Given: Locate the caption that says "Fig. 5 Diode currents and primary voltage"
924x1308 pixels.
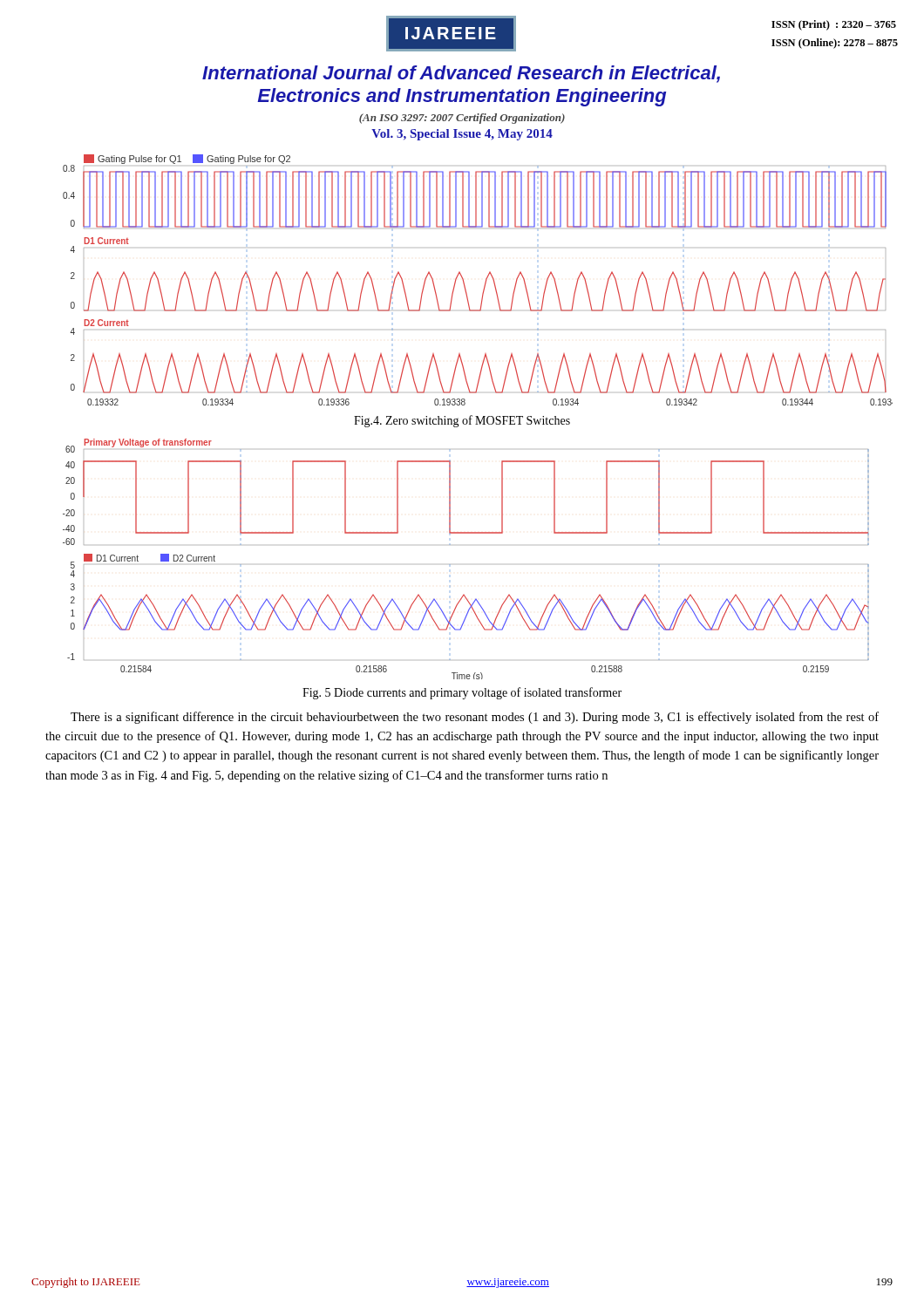Looking at the screenshot, I should (462, 692).
